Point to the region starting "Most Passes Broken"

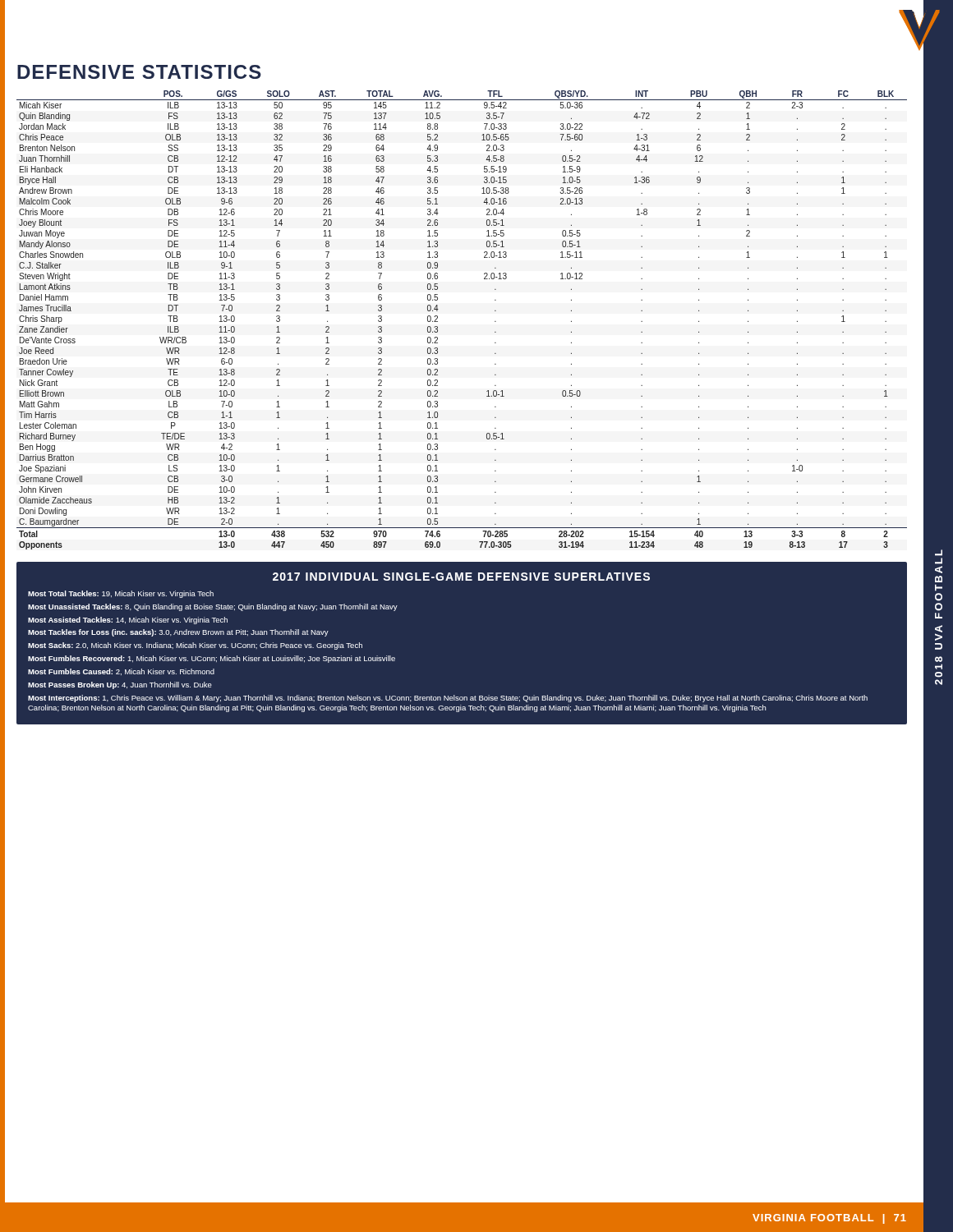(120, 684)
